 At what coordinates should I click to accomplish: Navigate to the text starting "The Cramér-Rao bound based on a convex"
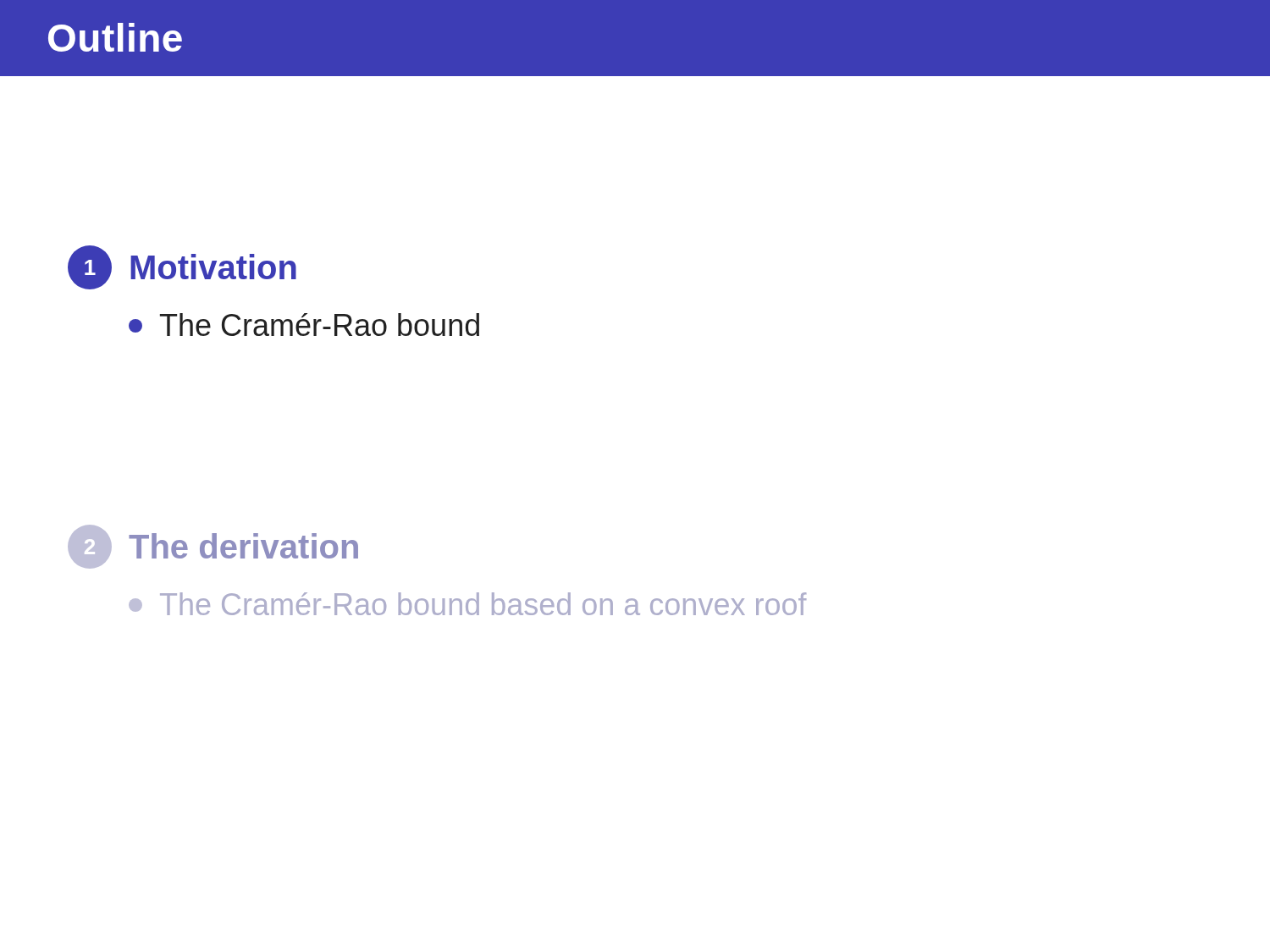coord(468,605)
